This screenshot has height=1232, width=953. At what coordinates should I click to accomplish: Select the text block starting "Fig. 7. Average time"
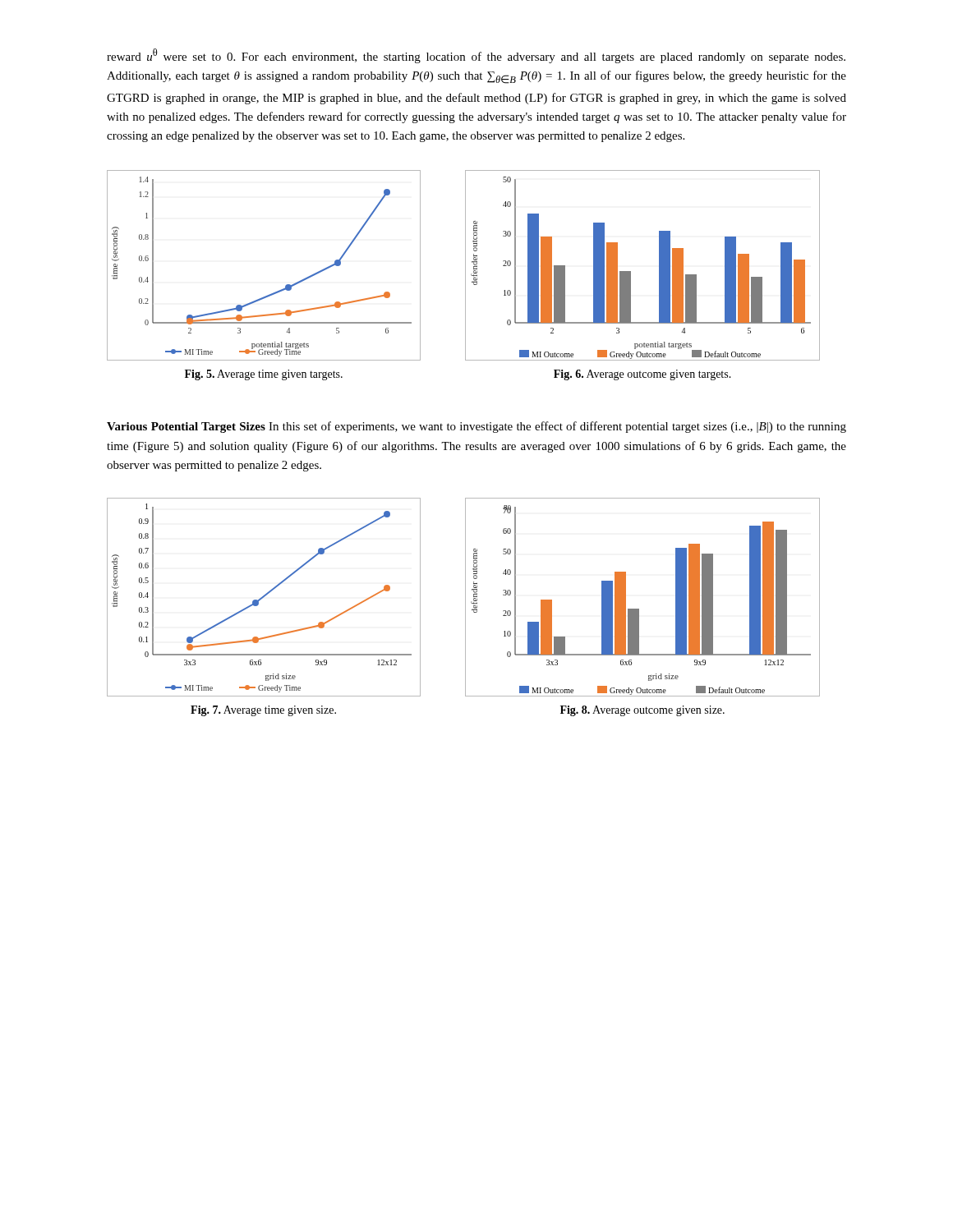click(264, 710)
